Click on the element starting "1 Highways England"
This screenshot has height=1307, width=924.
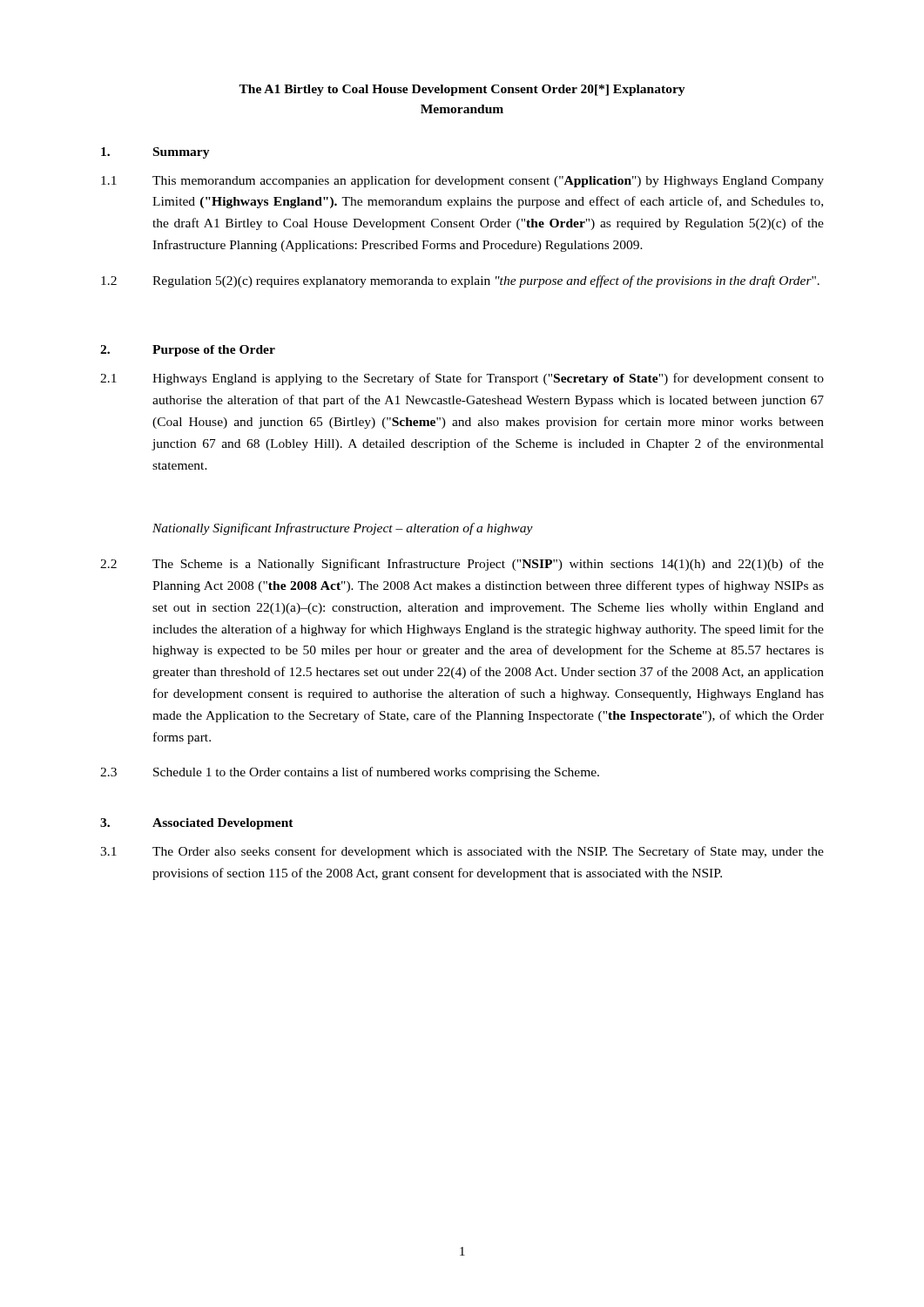click(462, 422)
